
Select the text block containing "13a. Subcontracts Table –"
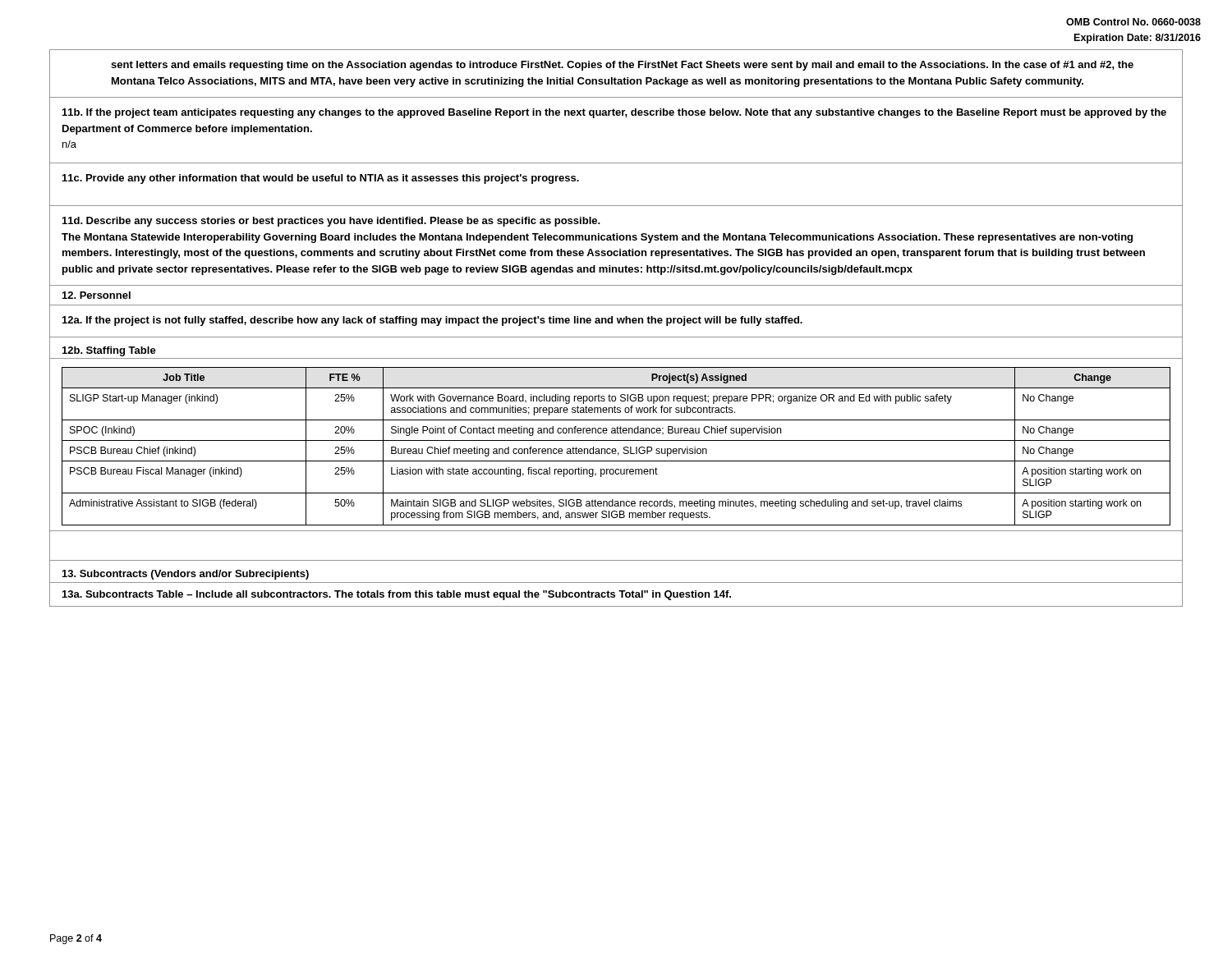[616, 594]
